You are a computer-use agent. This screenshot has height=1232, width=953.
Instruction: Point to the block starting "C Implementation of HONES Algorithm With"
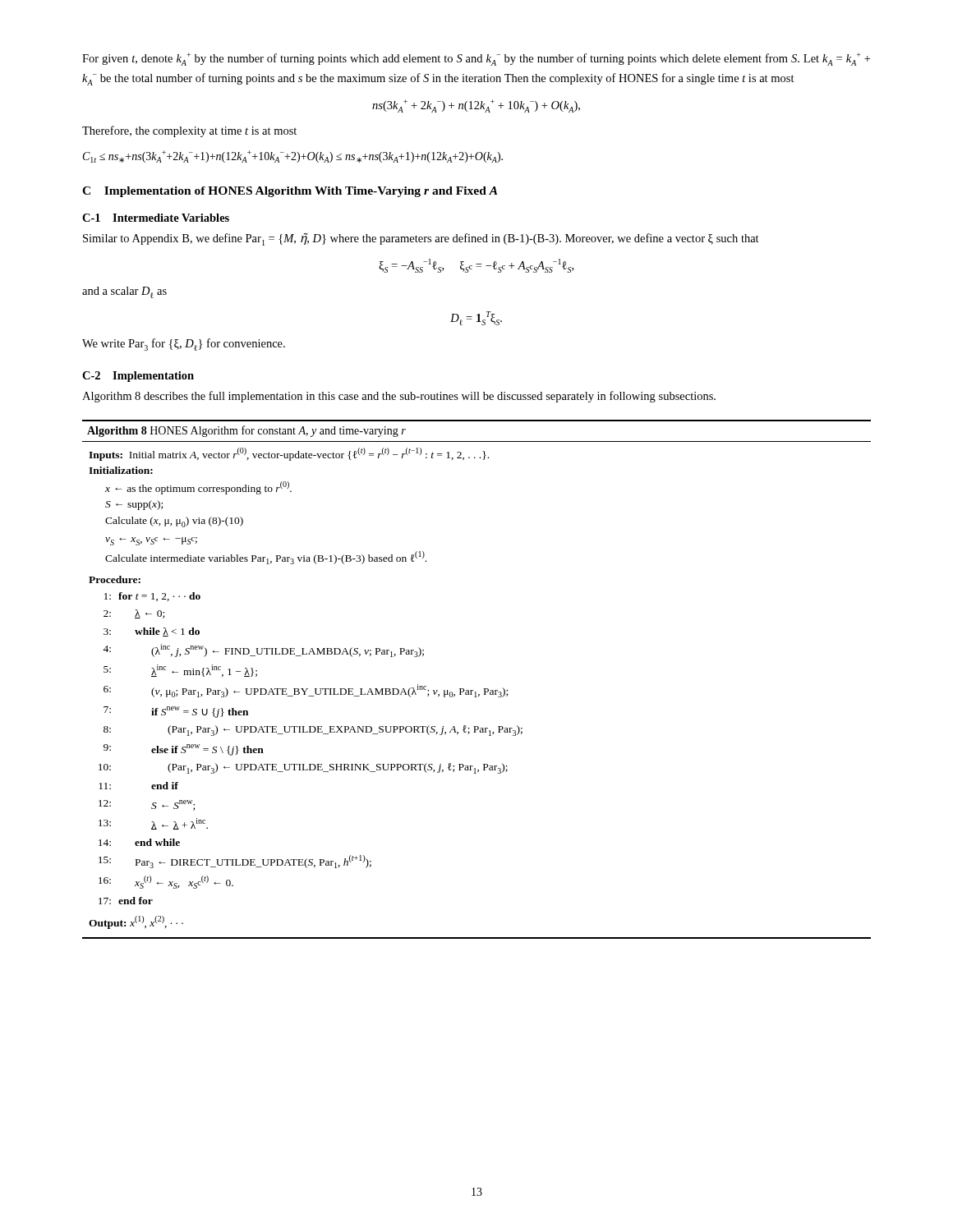click(x=290, y=190)
